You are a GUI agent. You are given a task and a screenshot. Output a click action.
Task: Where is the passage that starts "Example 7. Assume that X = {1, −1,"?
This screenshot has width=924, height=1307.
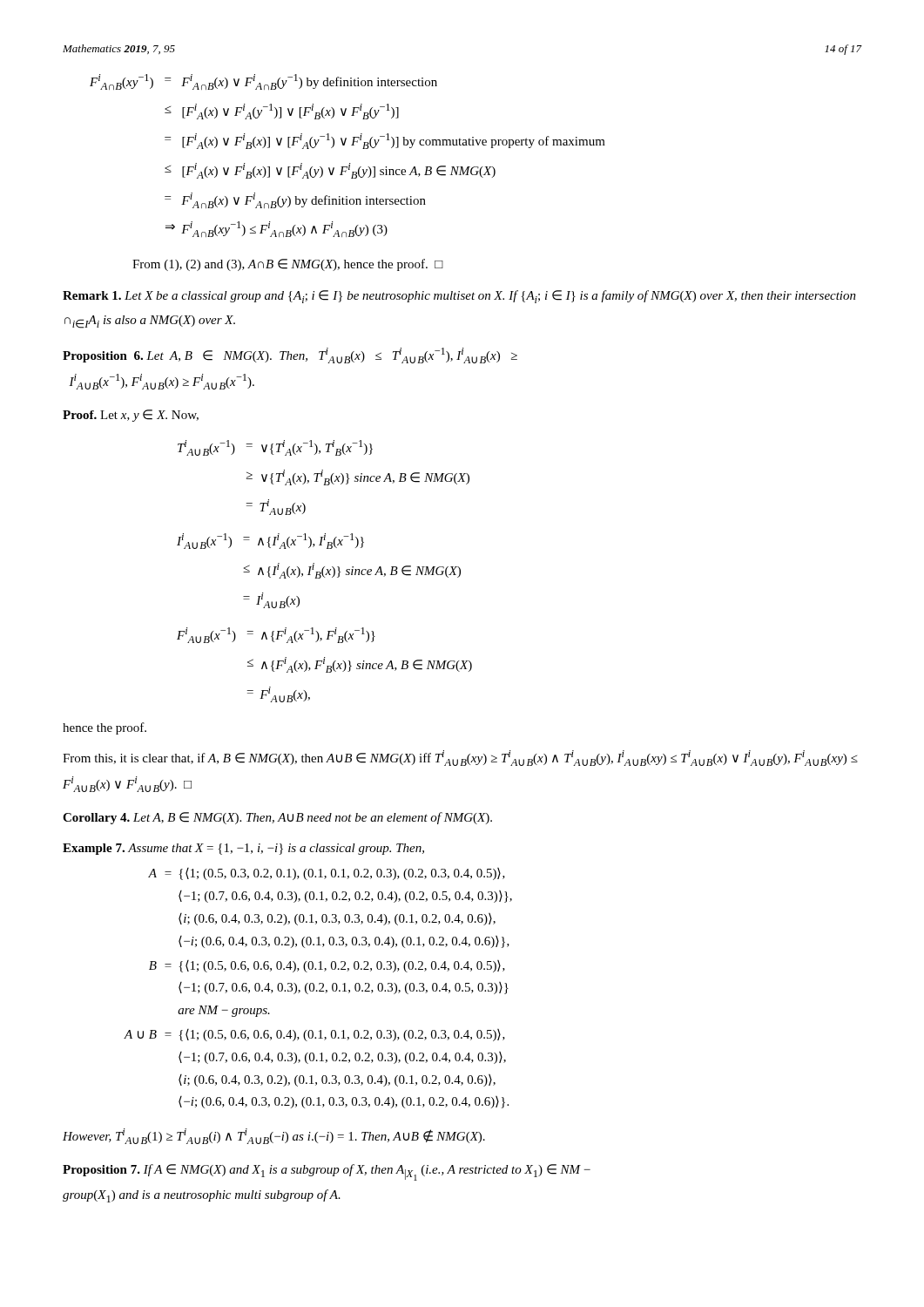(x=244, y=848)
